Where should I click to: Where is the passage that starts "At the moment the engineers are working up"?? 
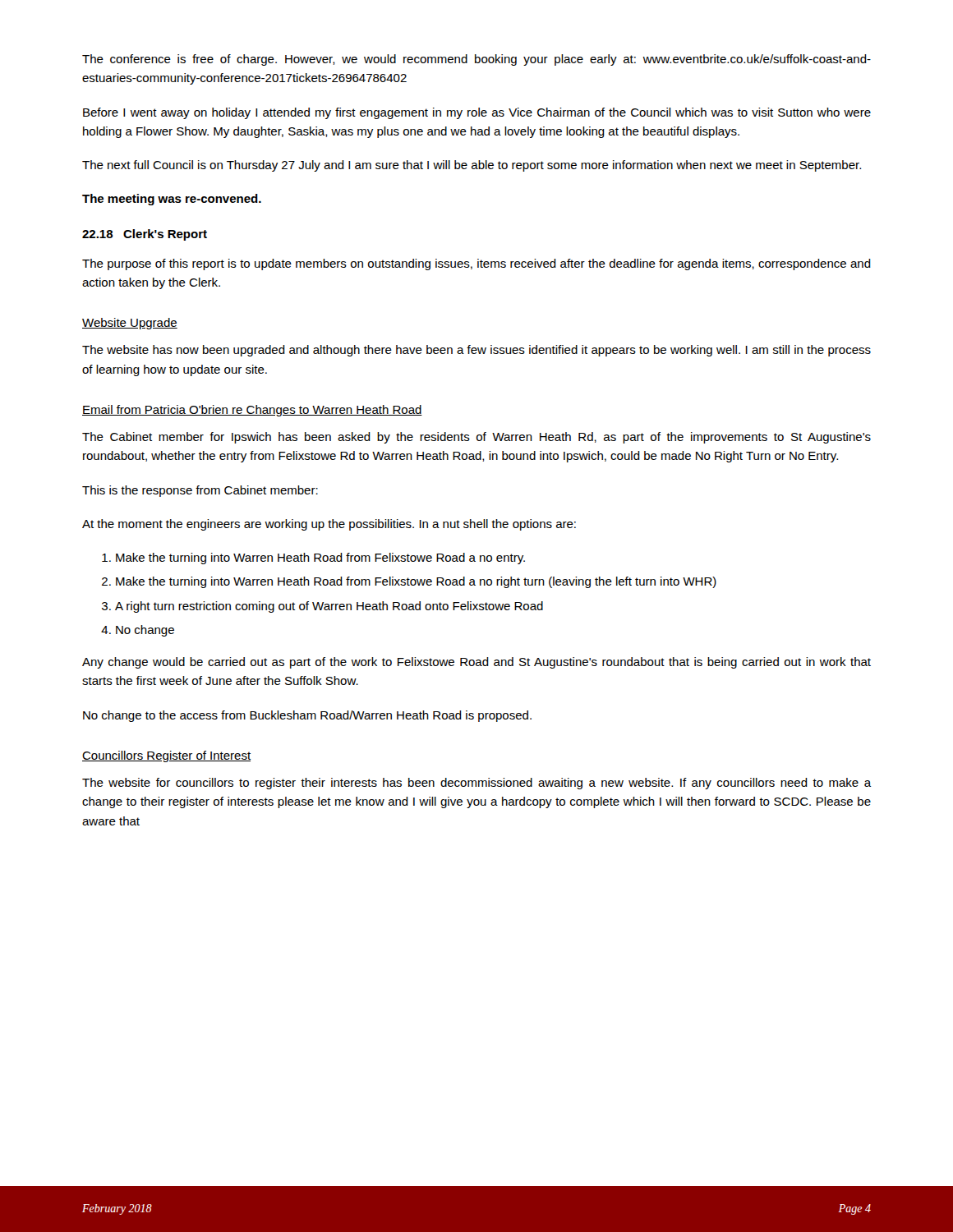coord(329,523)
